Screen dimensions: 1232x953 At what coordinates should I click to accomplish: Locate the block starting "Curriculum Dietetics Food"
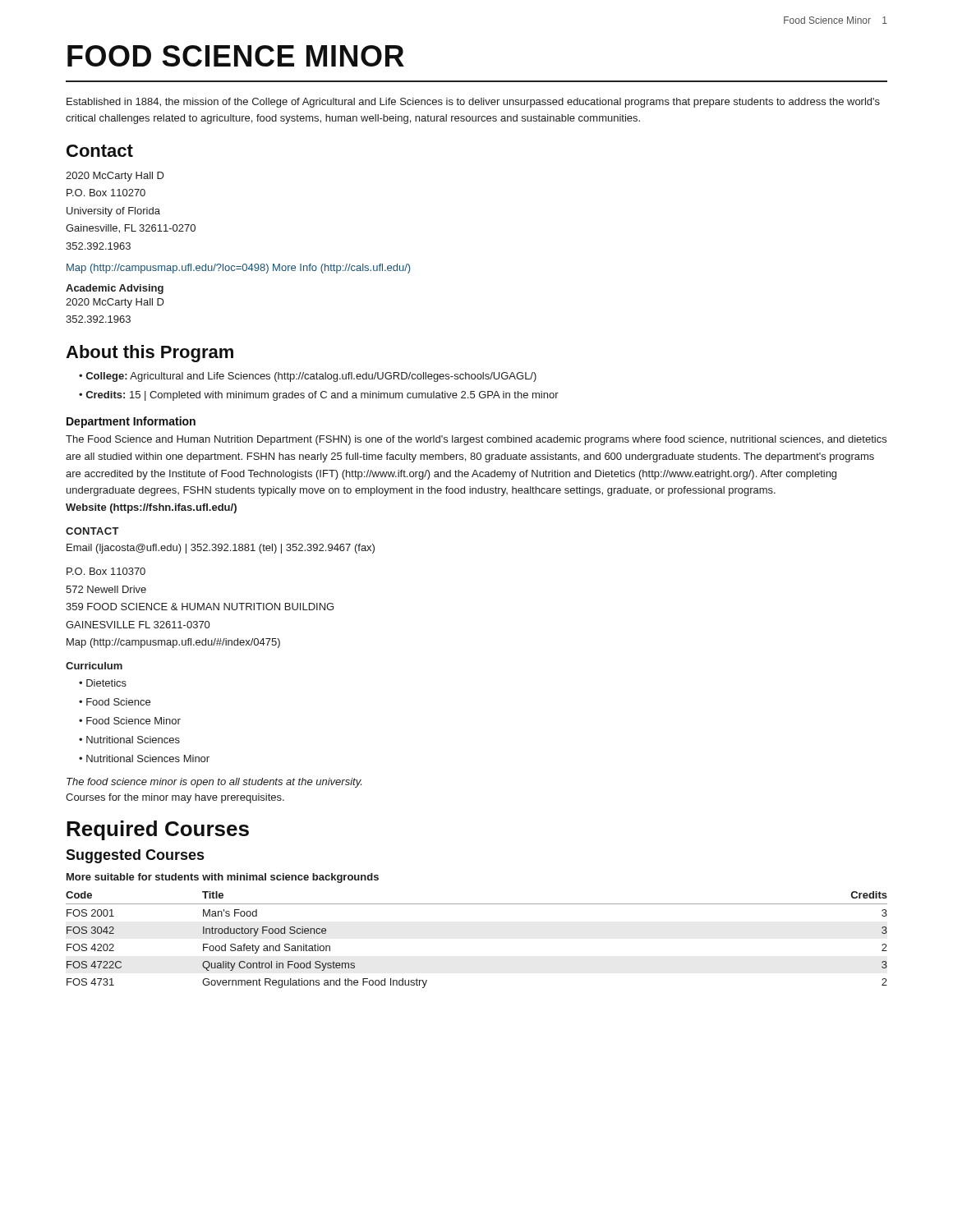point(94,666)
